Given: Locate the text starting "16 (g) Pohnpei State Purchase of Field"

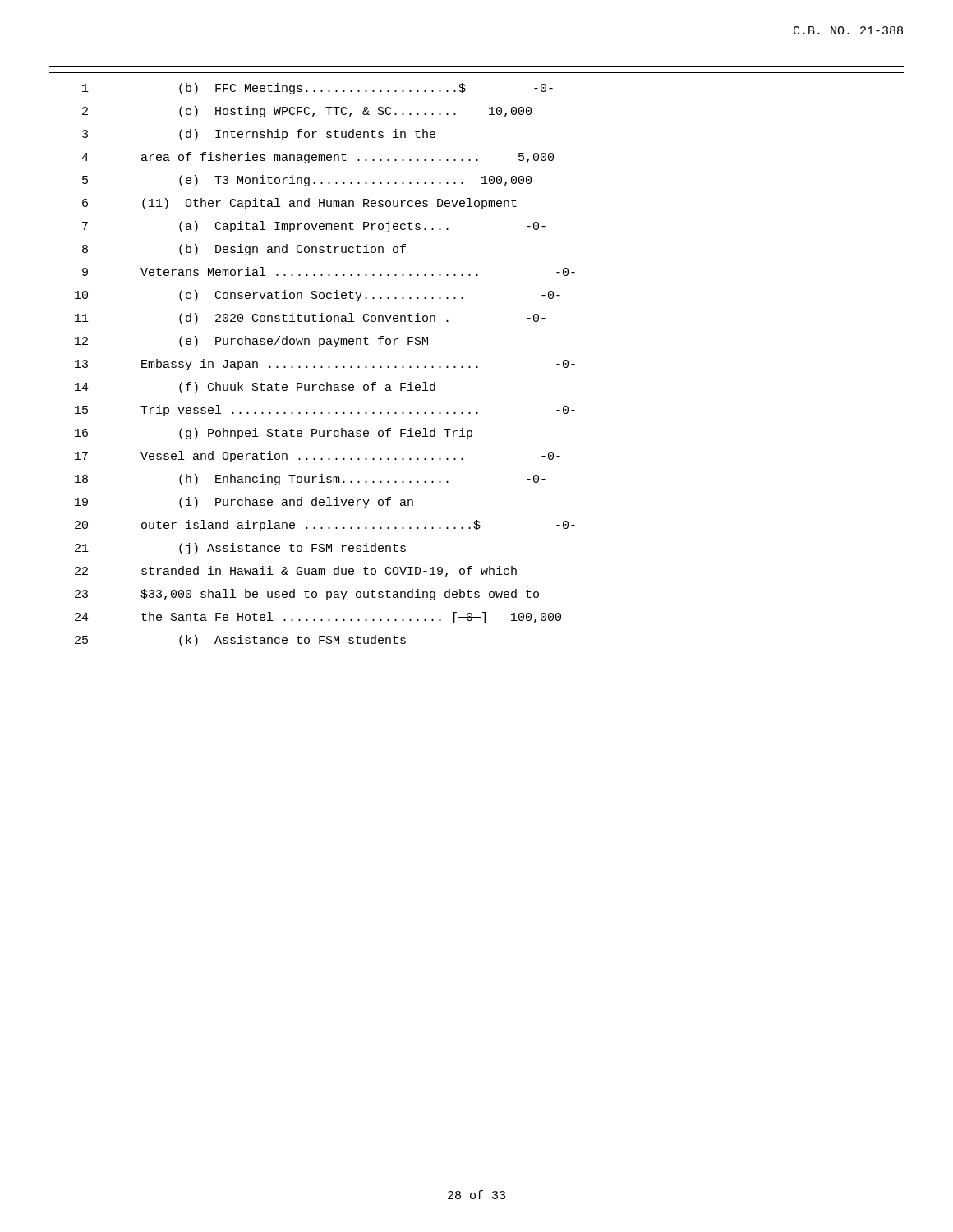Looking at the screenshot, I should (x=476, y=434).
